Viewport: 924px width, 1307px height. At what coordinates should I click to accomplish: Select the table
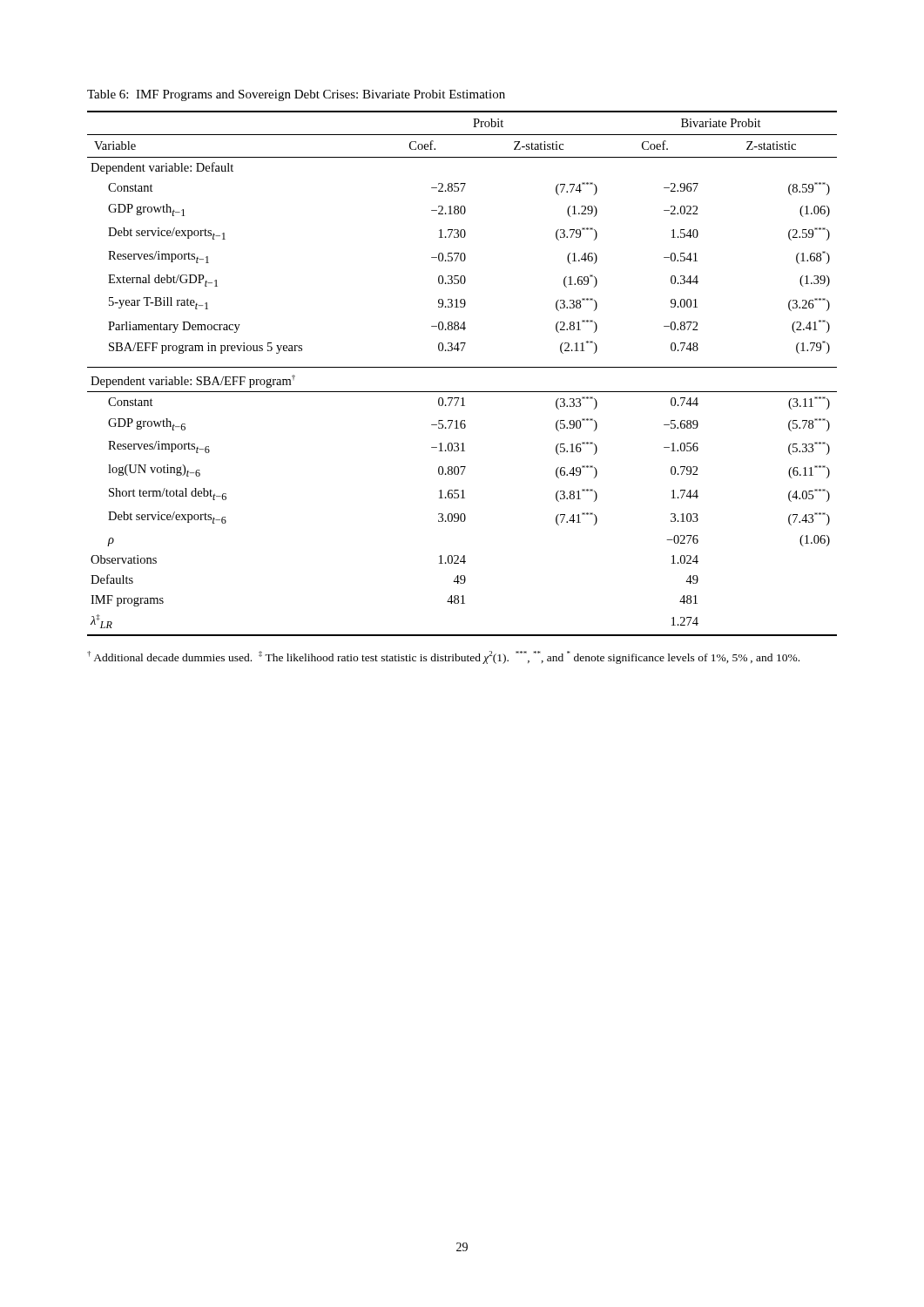coord(462,373)
